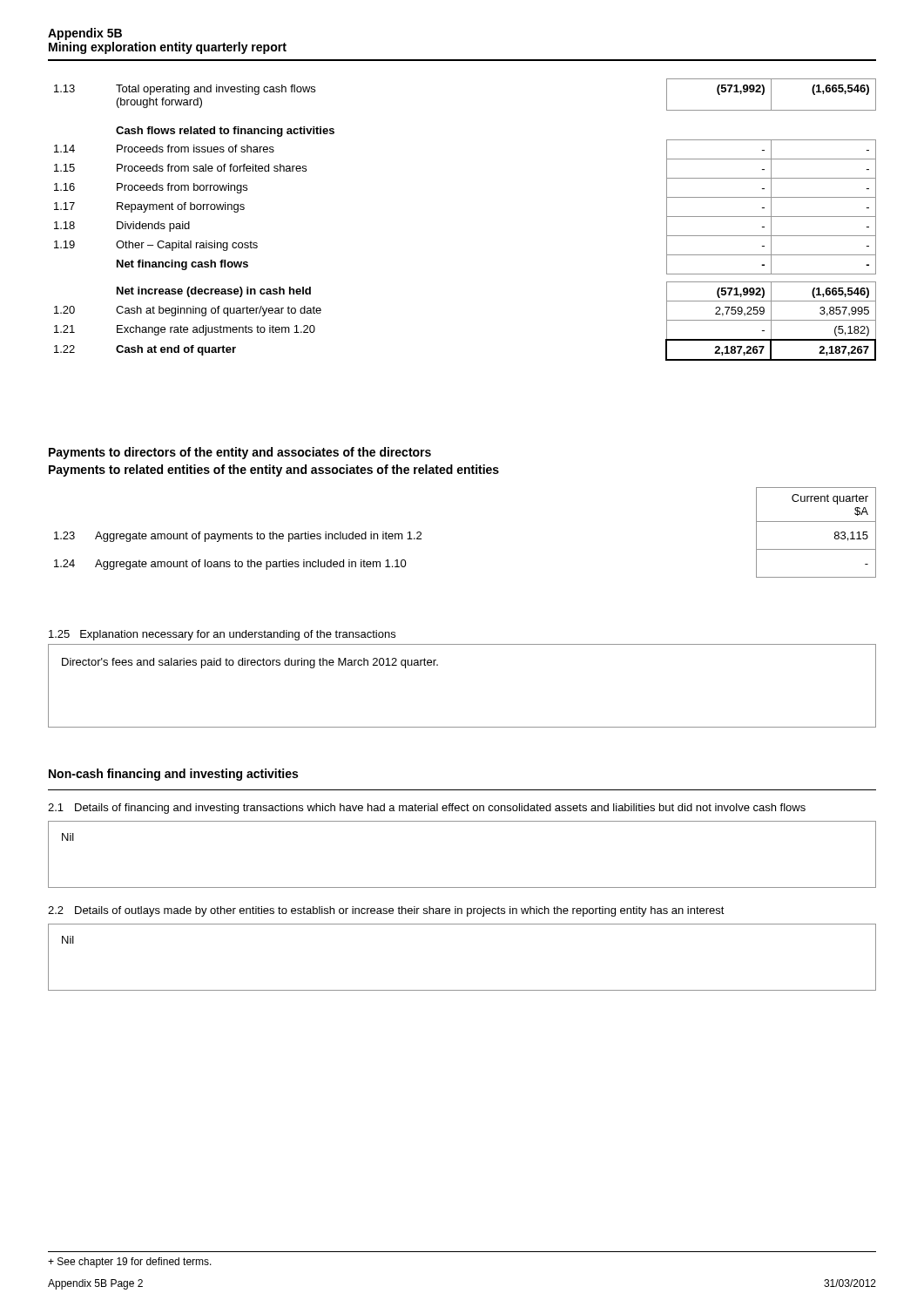Locate the region starting "+ See chapter 19 for defined terms."

click(130, 1262)
